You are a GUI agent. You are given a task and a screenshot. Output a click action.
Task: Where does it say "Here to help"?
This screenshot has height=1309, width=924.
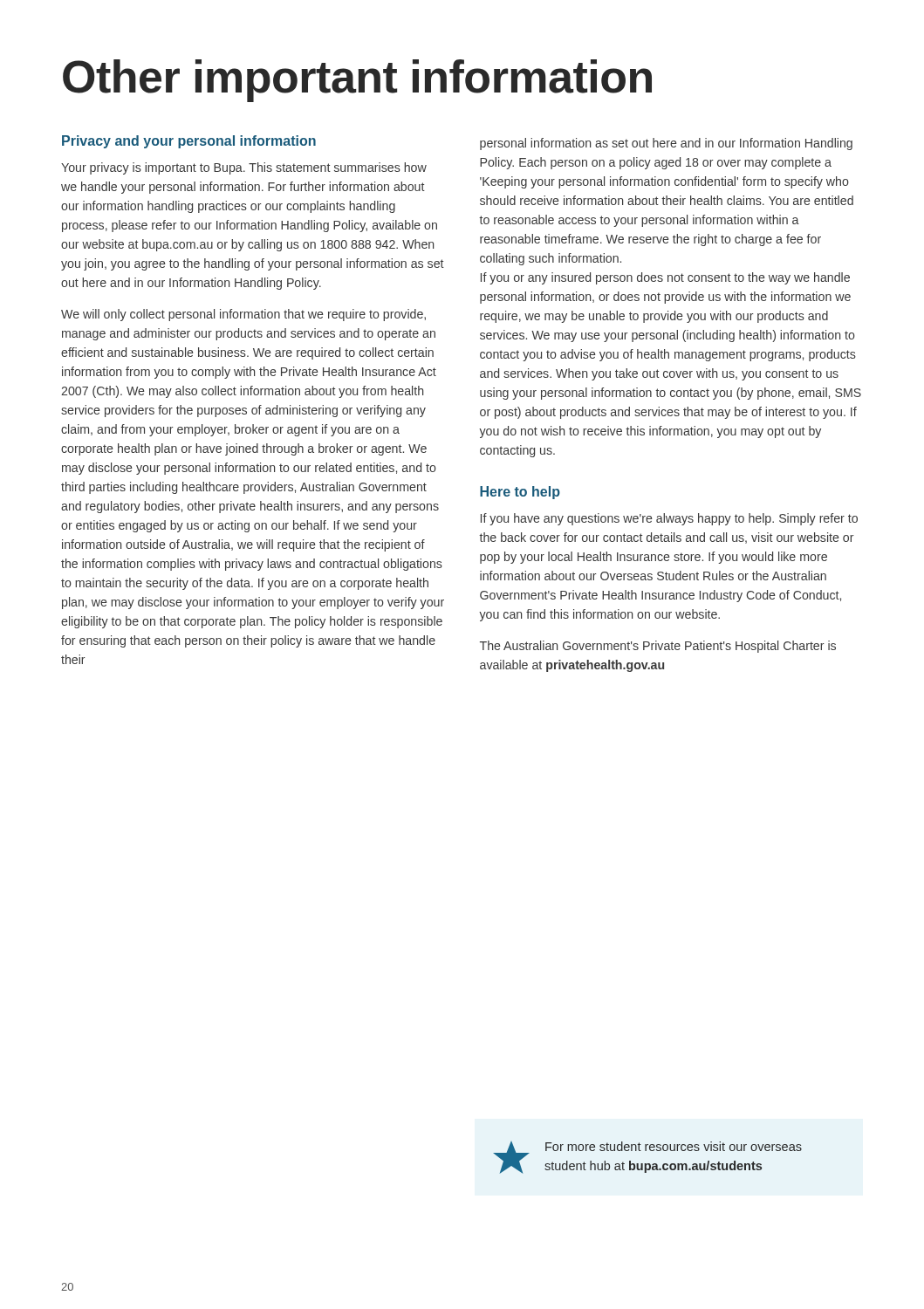pos(520,493)
